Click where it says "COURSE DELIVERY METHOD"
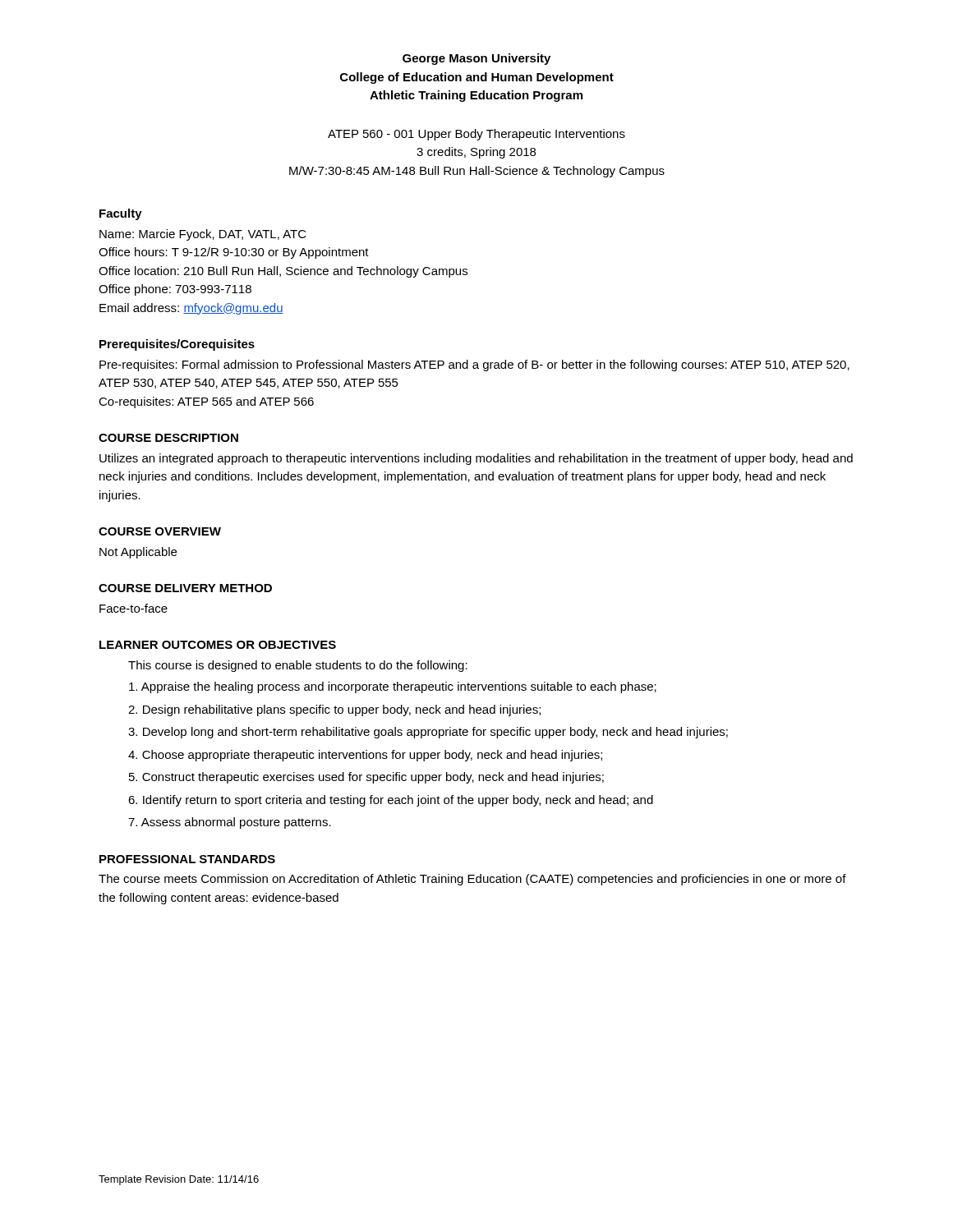Viewport: 953px width, 1232px height. click(x=185, y=588)
